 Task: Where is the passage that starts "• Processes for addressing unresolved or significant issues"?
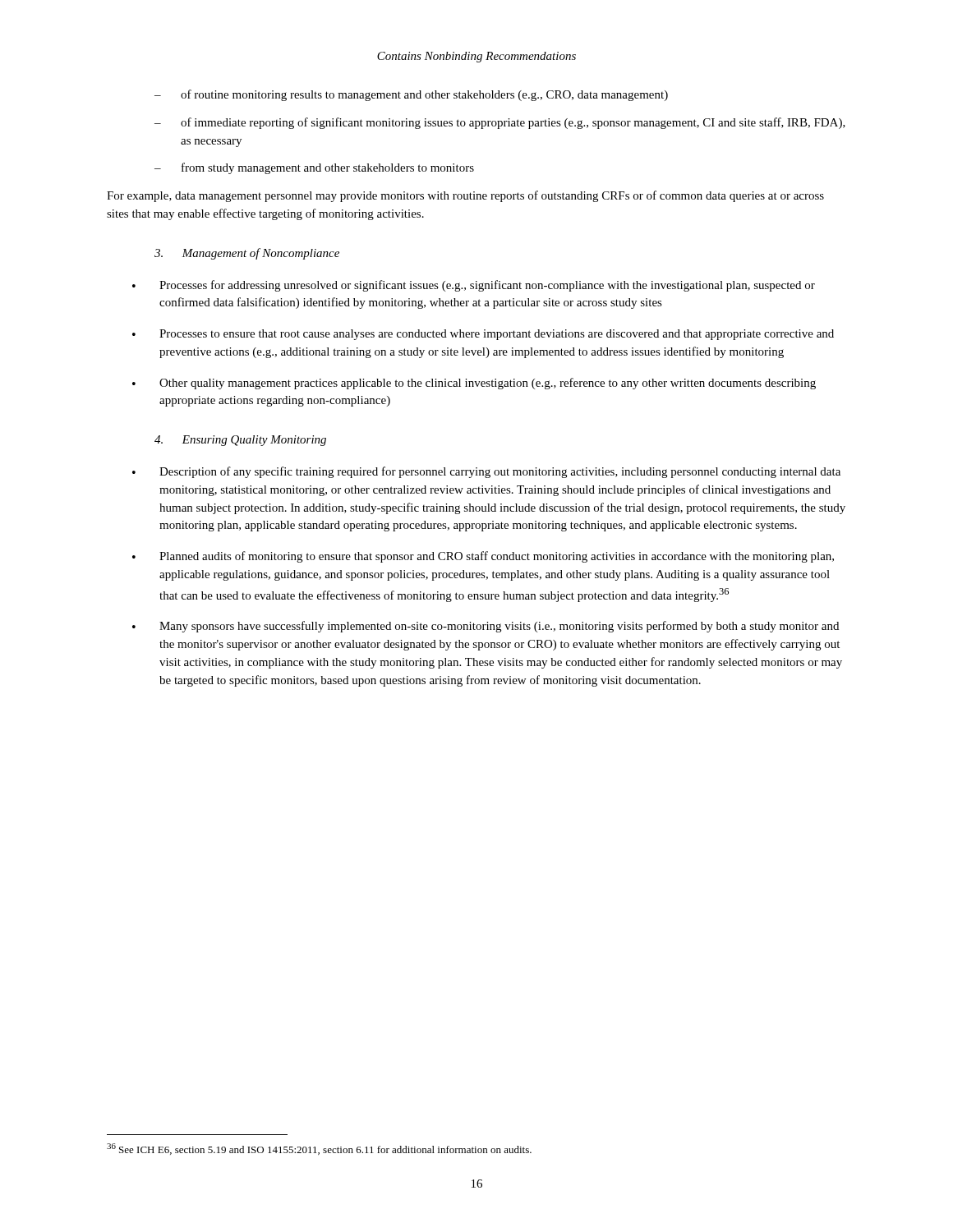coord(489,294)
